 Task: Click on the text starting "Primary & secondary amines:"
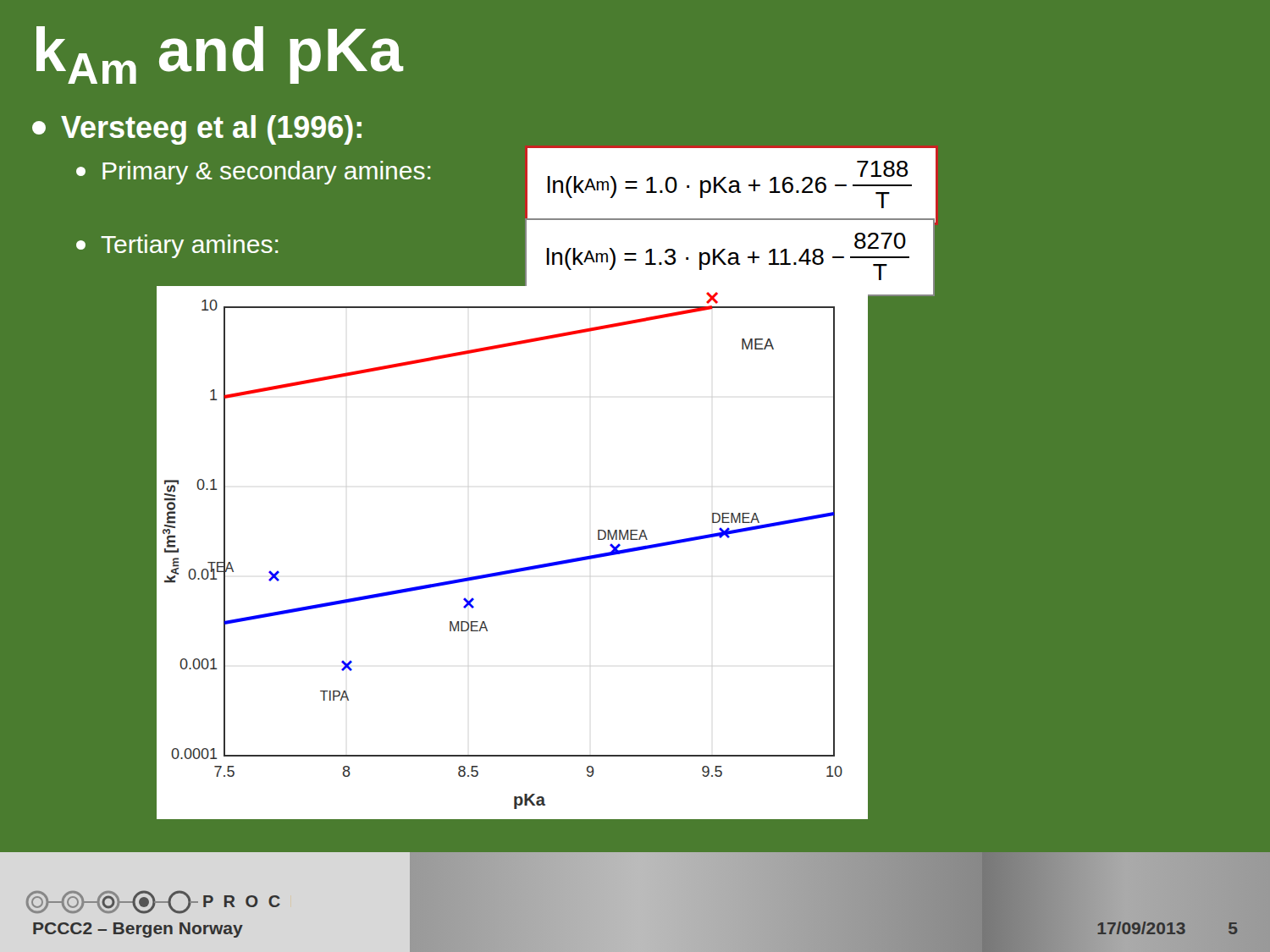[254, 171]
